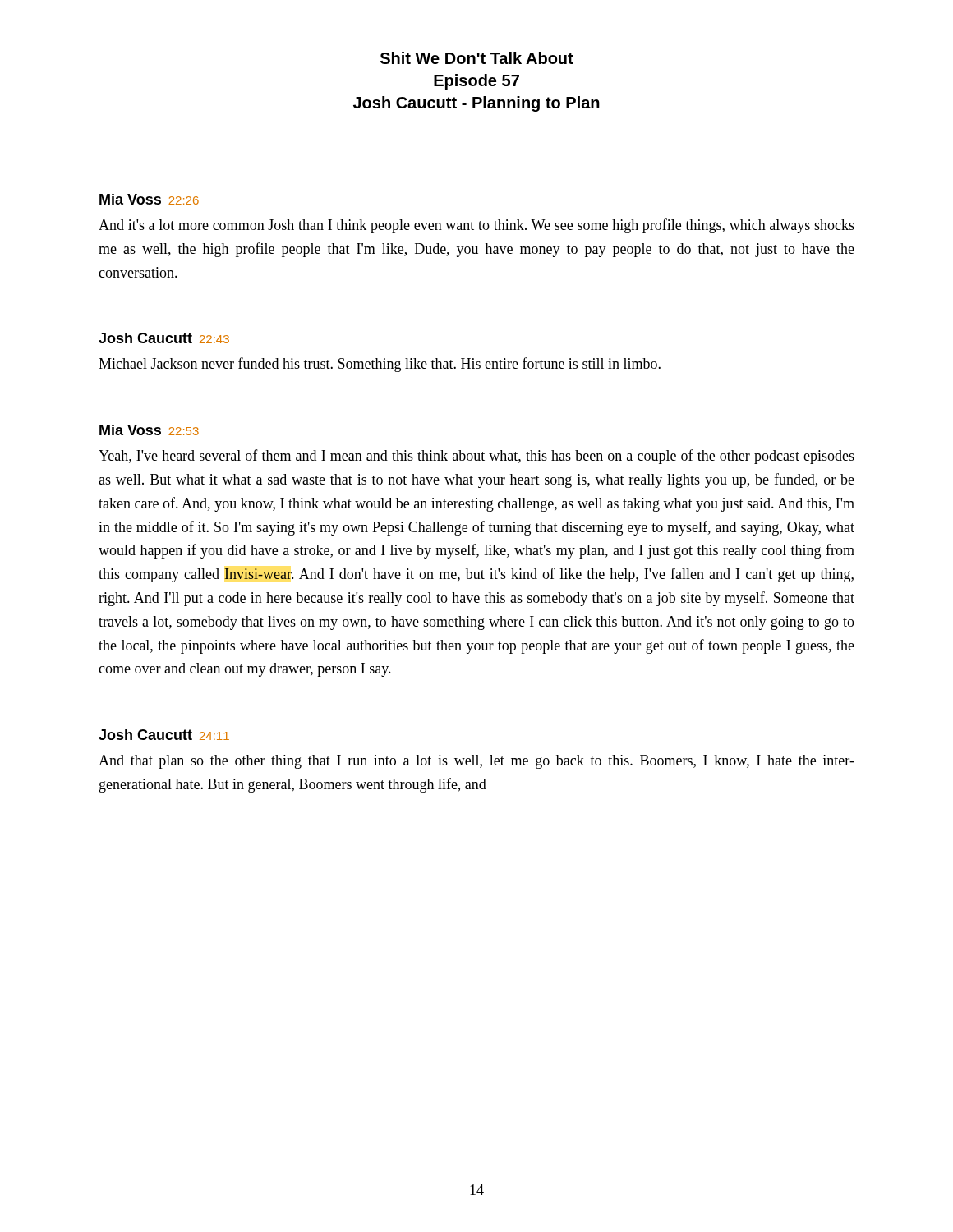Point to the text starting "Yeah, I've heard"
953x1232 pixels.
tap(476, 562)
